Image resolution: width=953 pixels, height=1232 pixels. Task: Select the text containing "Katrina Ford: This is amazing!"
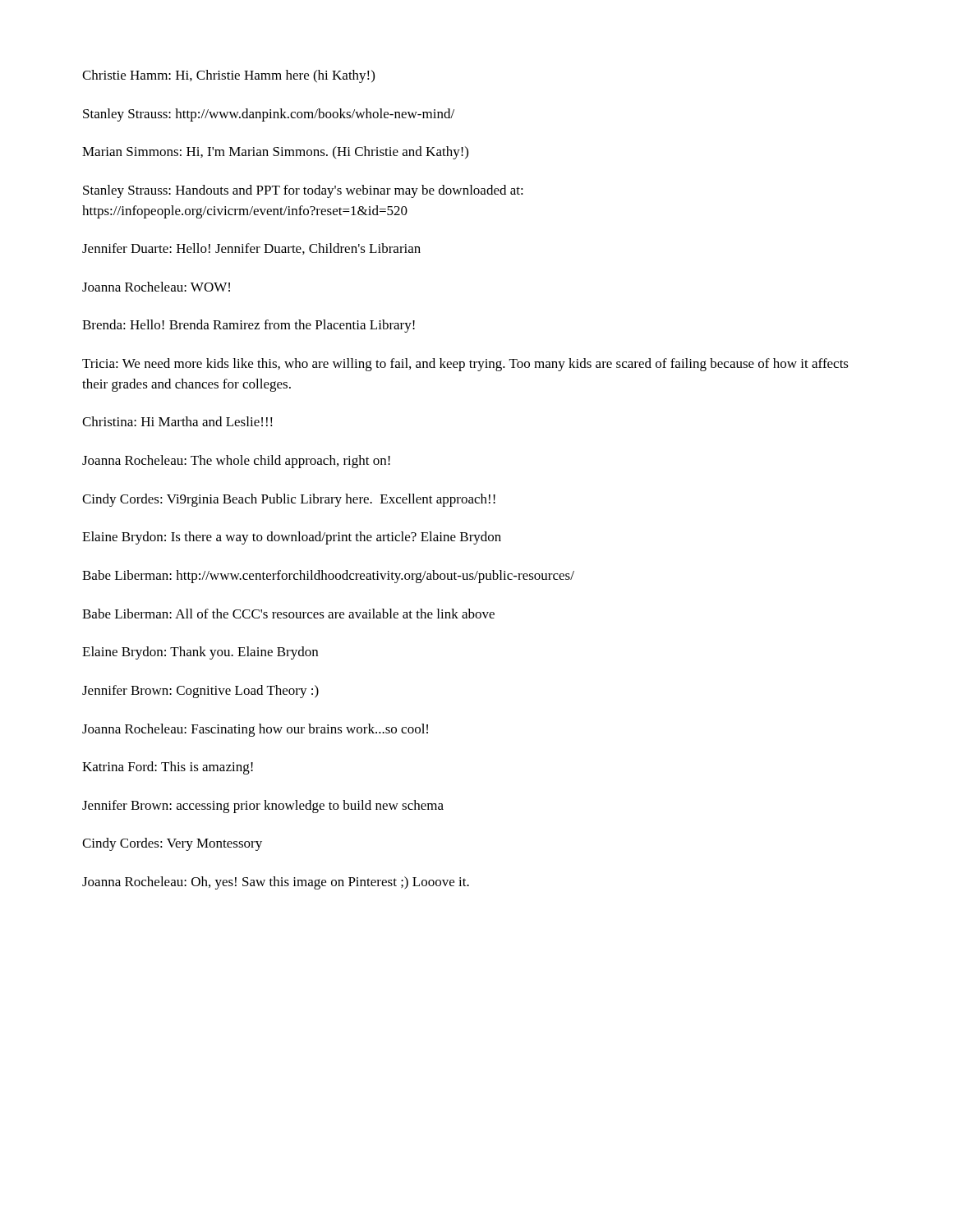pyautogui.click(x=168, y=767)
